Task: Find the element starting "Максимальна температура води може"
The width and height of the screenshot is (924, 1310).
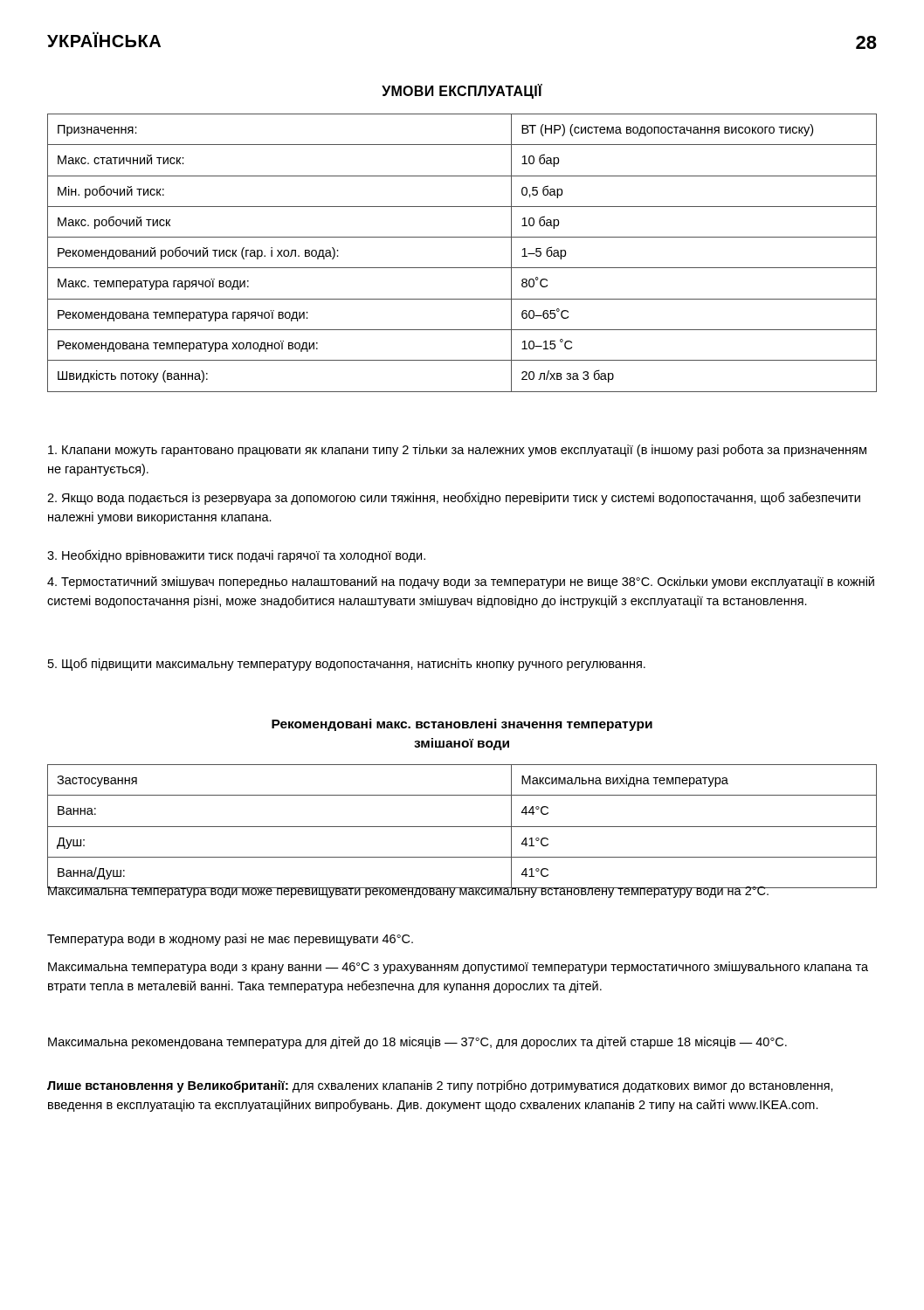Action: [408, 891]
